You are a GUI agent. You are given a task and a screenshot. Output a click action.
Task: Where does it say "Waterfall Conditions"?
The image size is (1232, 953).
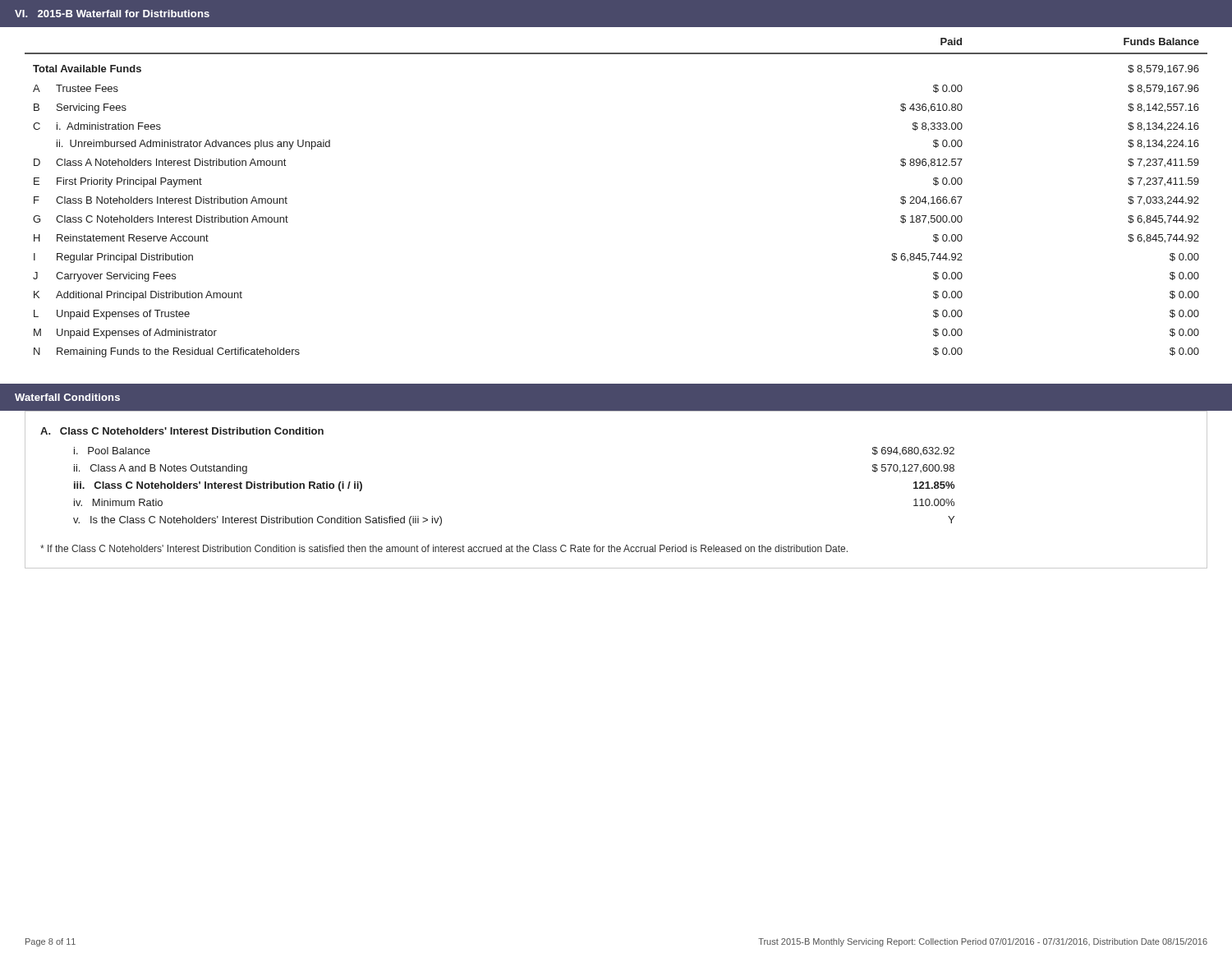click(x=68, y=397)
